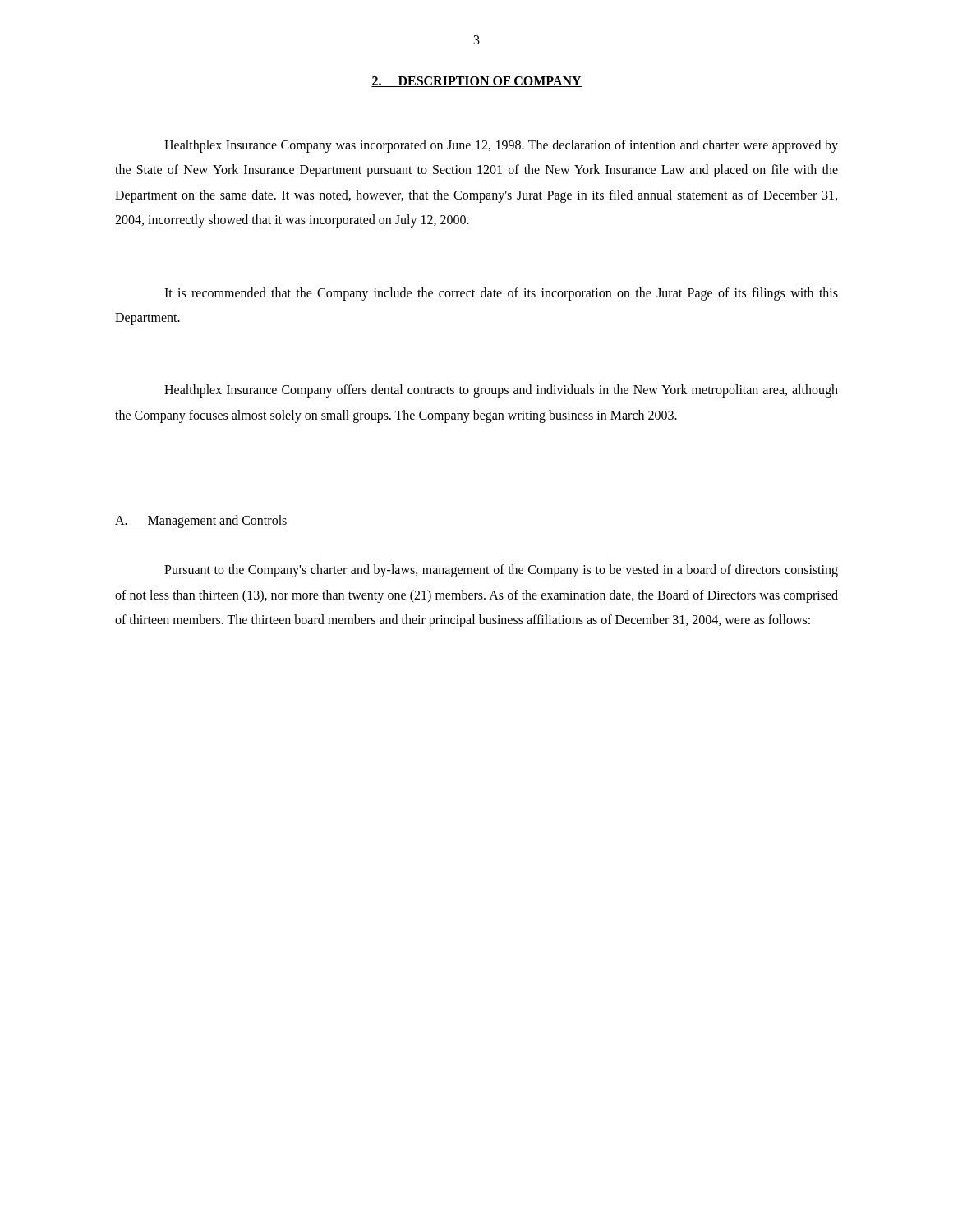Locate the section header containing "A. Management and Controls"
This screenshot has width=953, height=1232.
(x=201, y=520)
